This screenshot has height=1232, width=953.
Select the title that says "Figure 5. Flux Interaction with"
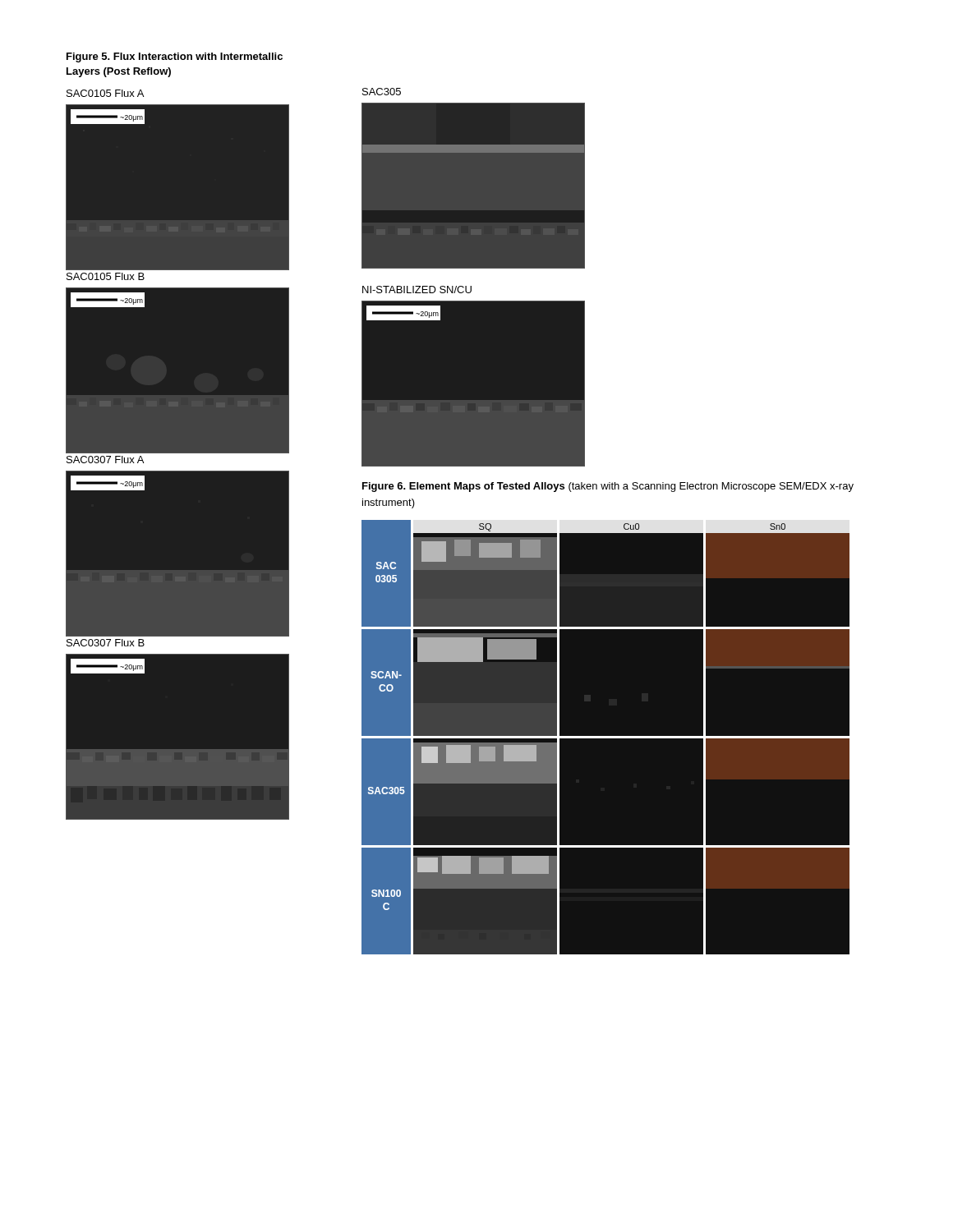197,64
